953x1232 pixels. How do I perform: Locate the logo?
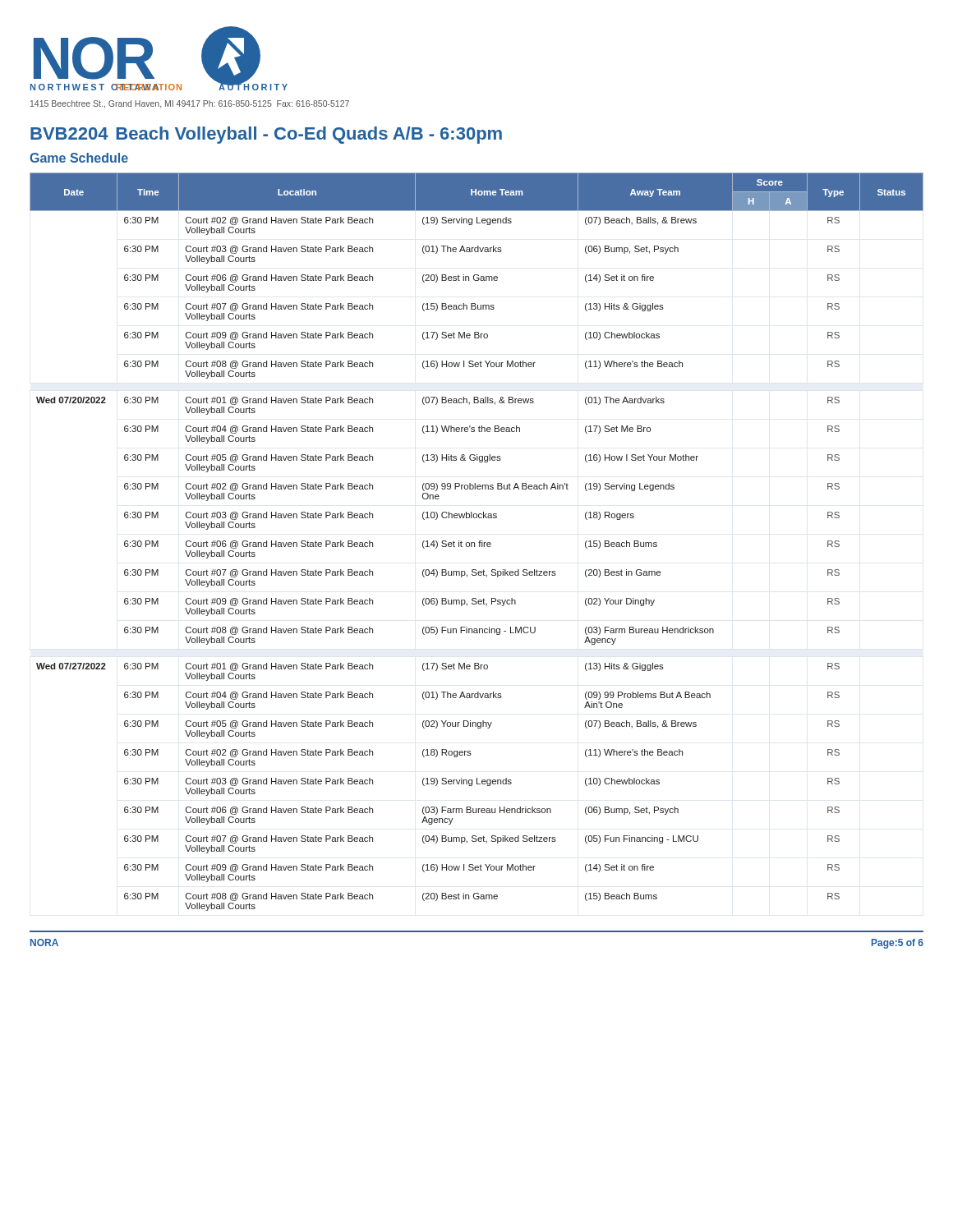(476, 58)
